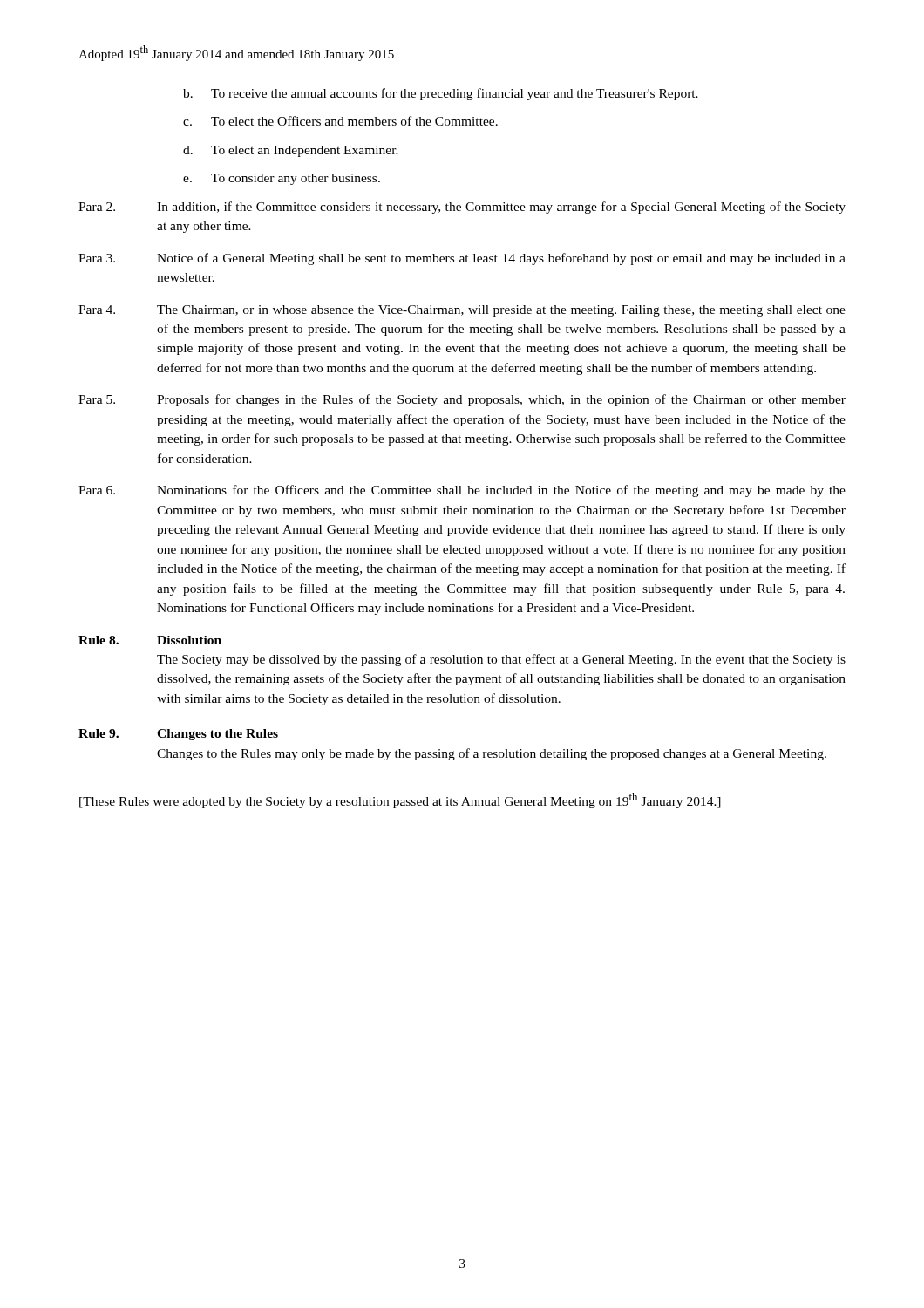The height and width of the screenshot is (1308, 924).
Task: Where does it say "Rule 8. Dissolution"?
Action: click(150, 640)
